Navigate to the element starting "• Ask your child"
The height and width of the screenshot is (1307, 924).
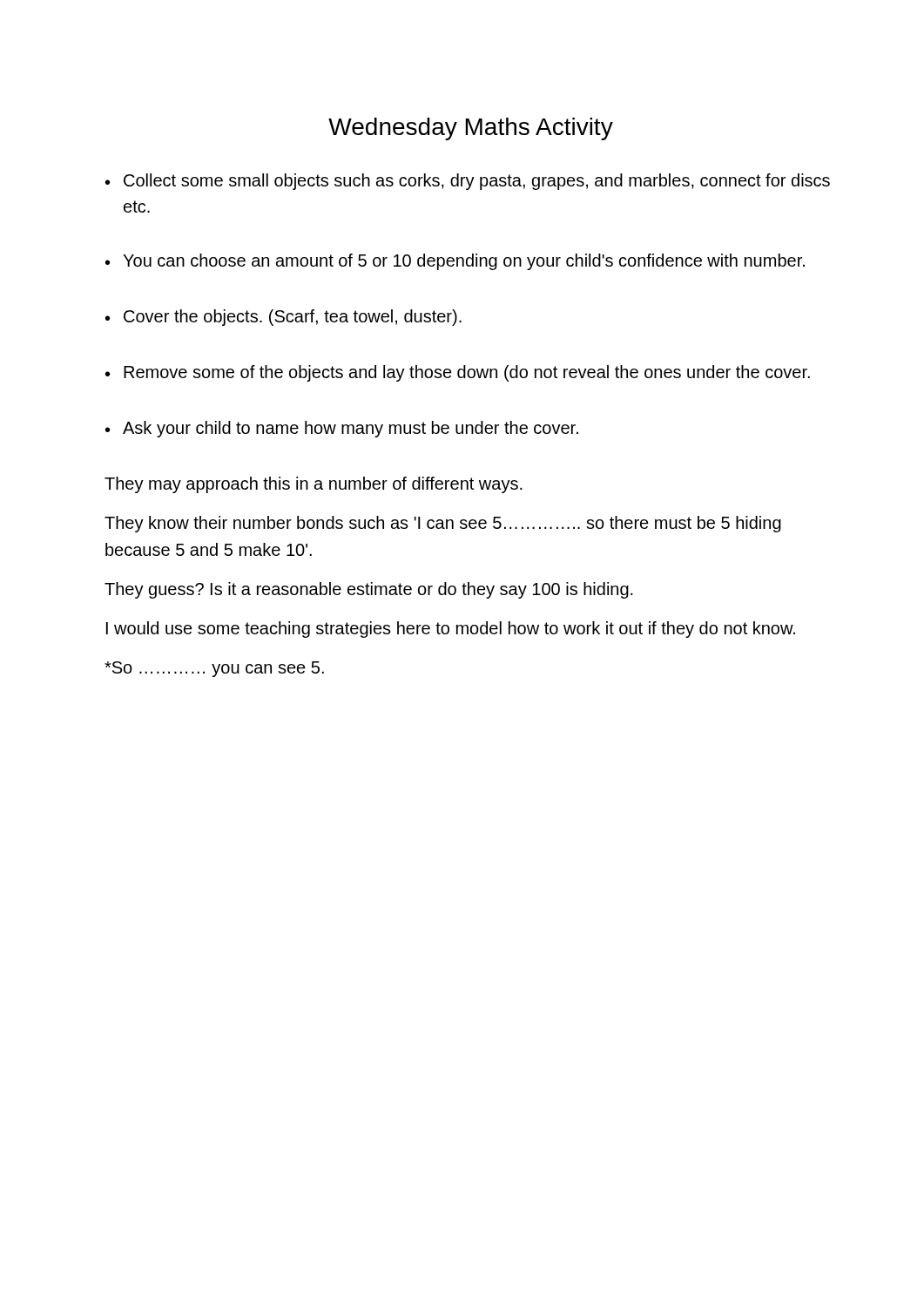pyautogui.click(x=342, y=429)
